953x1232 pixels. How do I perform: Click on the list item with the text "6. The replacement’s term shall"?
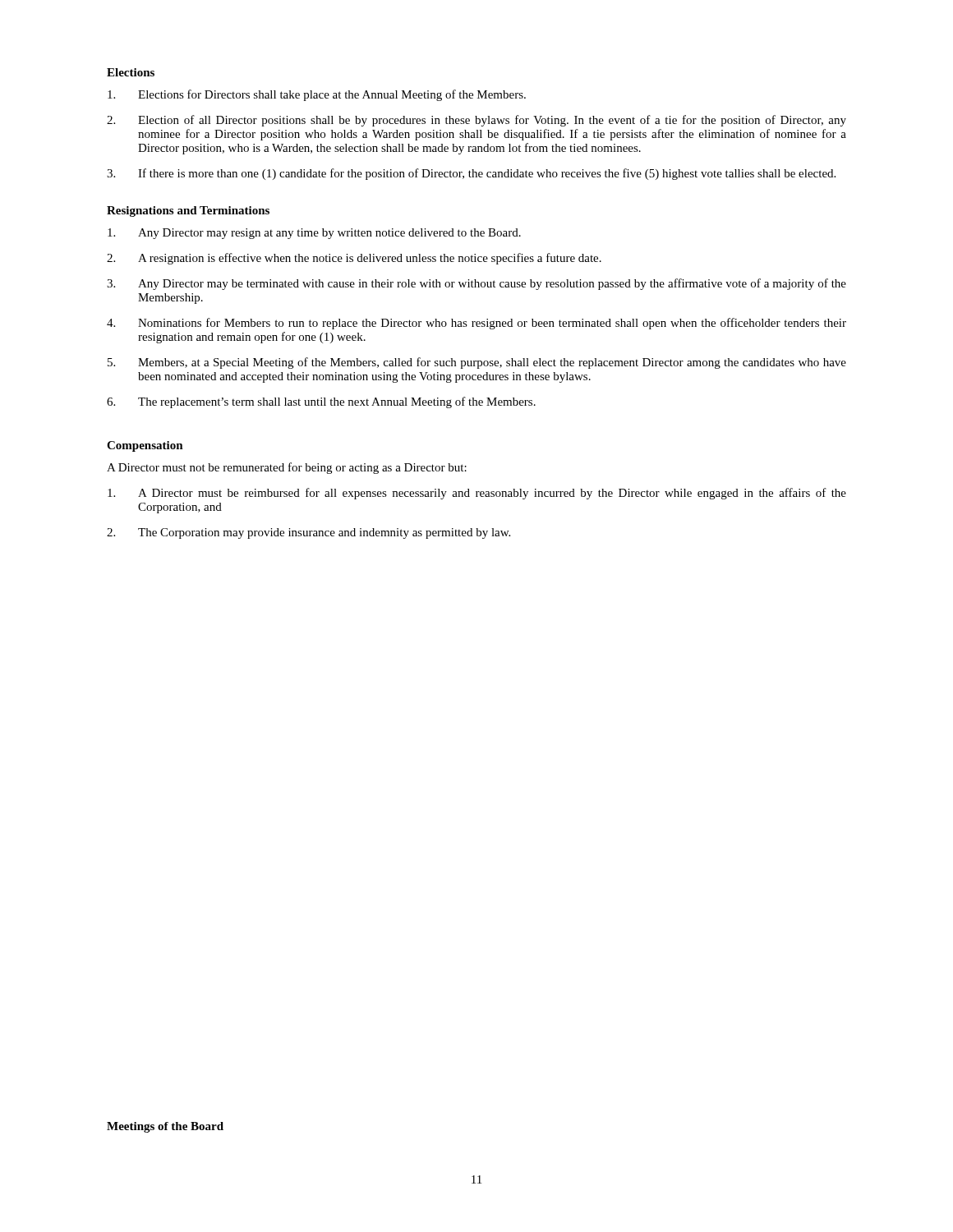click(x=476, y=402)
